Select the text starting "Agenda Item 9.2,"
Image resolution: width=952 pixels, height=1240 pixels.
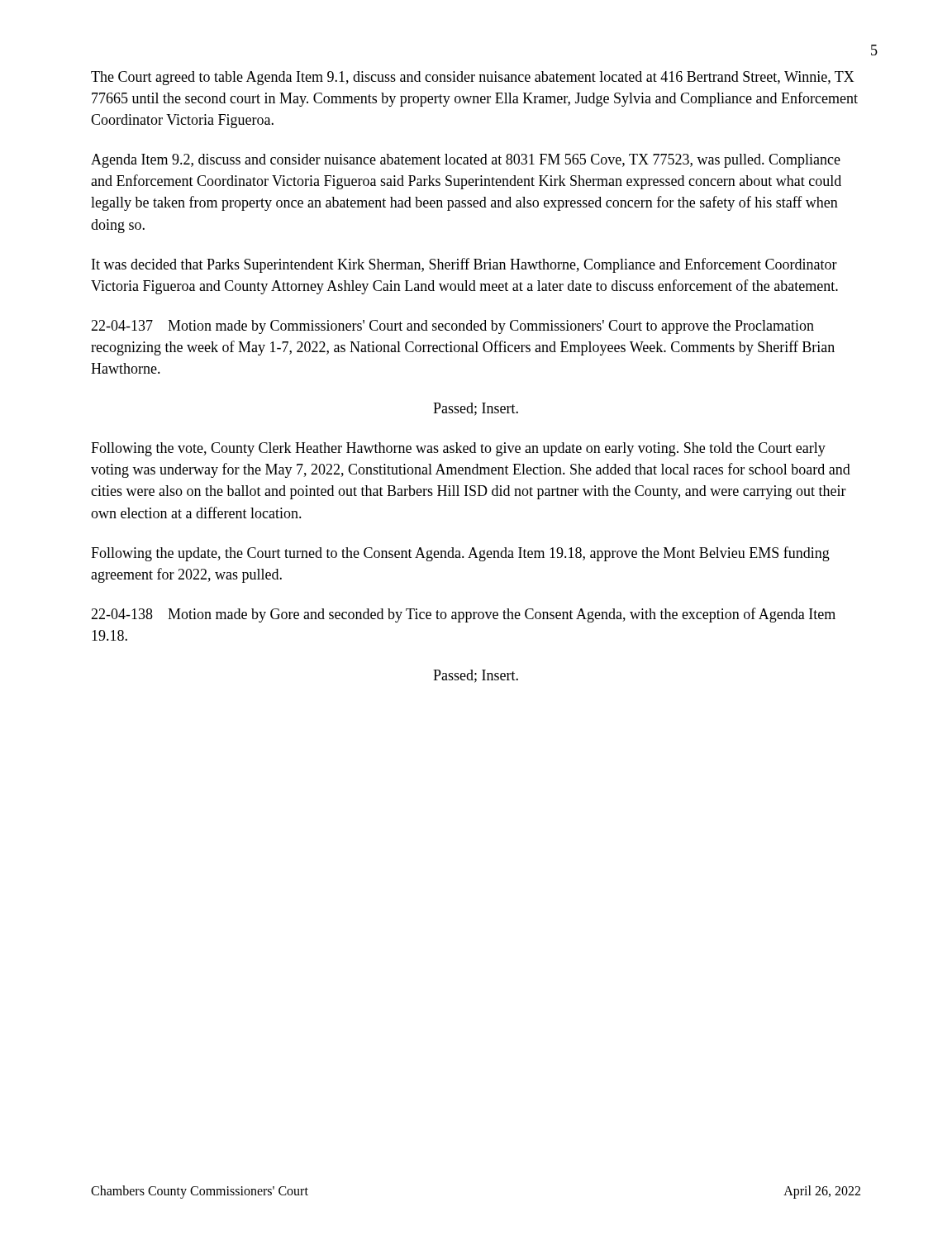(466, 192)
